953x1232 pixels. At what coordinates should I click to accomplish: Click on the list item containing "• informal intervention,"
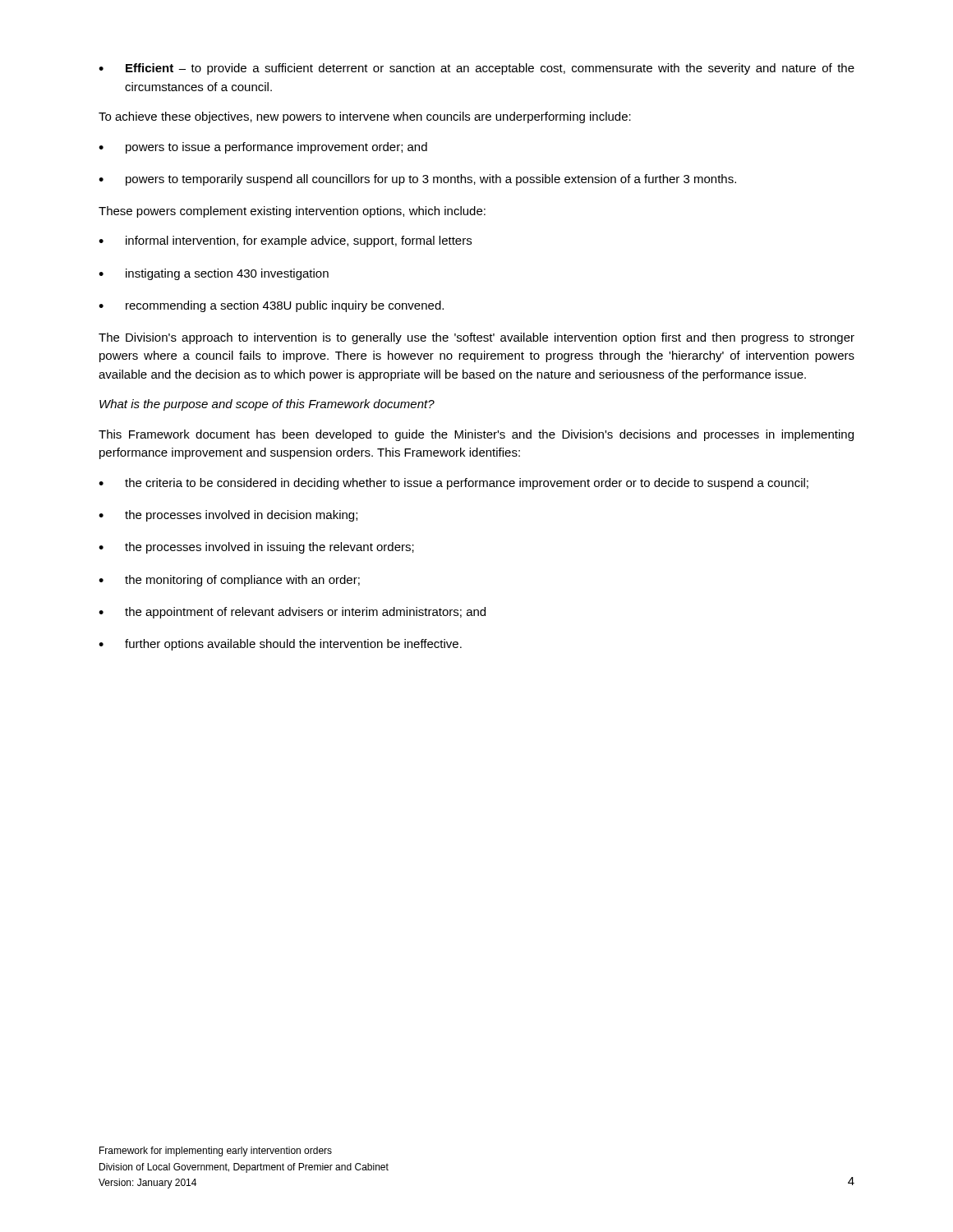pyautogui.click(x=476, y=242)
